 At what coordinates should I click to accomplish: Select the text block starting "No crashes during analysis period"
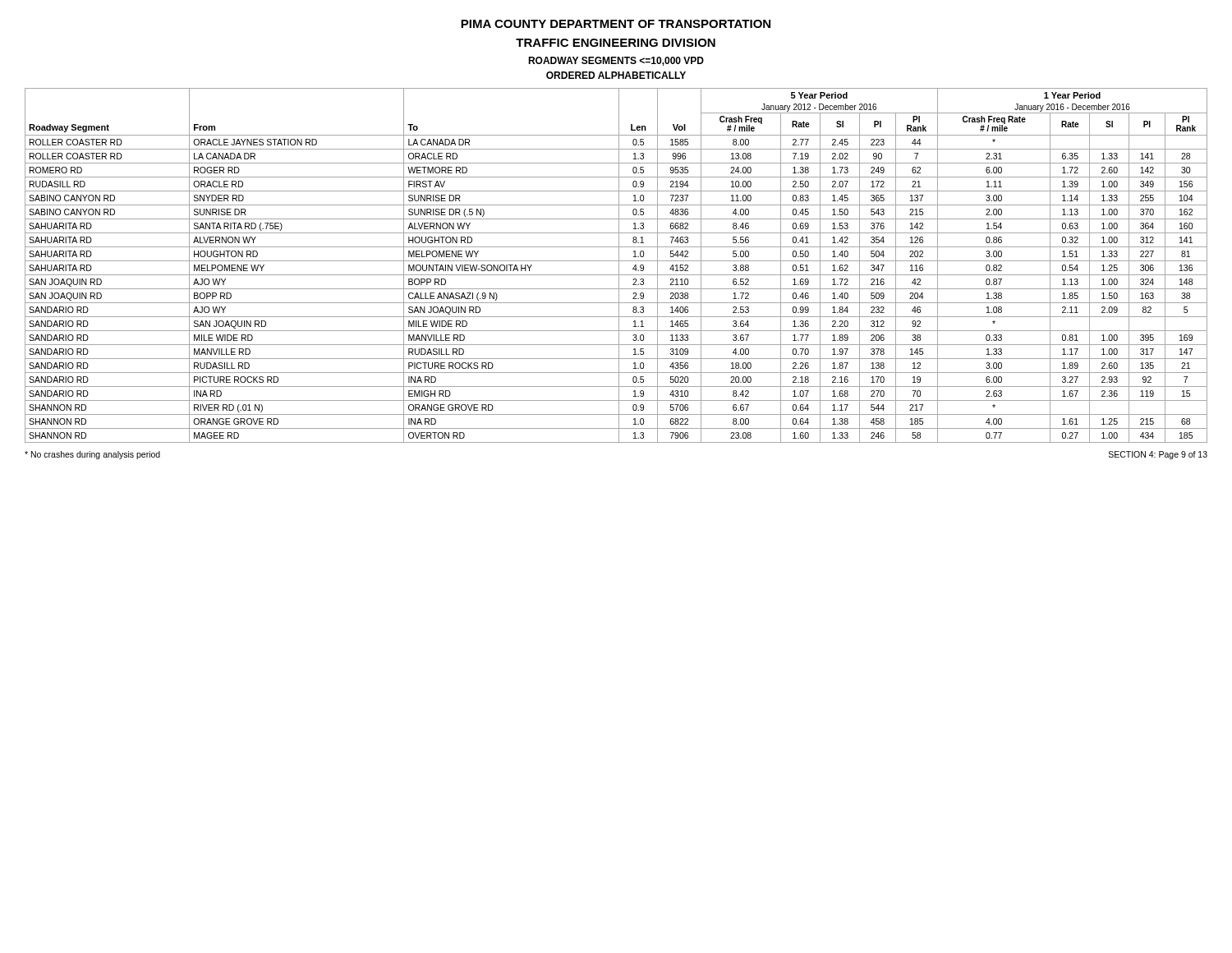coord(92,454)
